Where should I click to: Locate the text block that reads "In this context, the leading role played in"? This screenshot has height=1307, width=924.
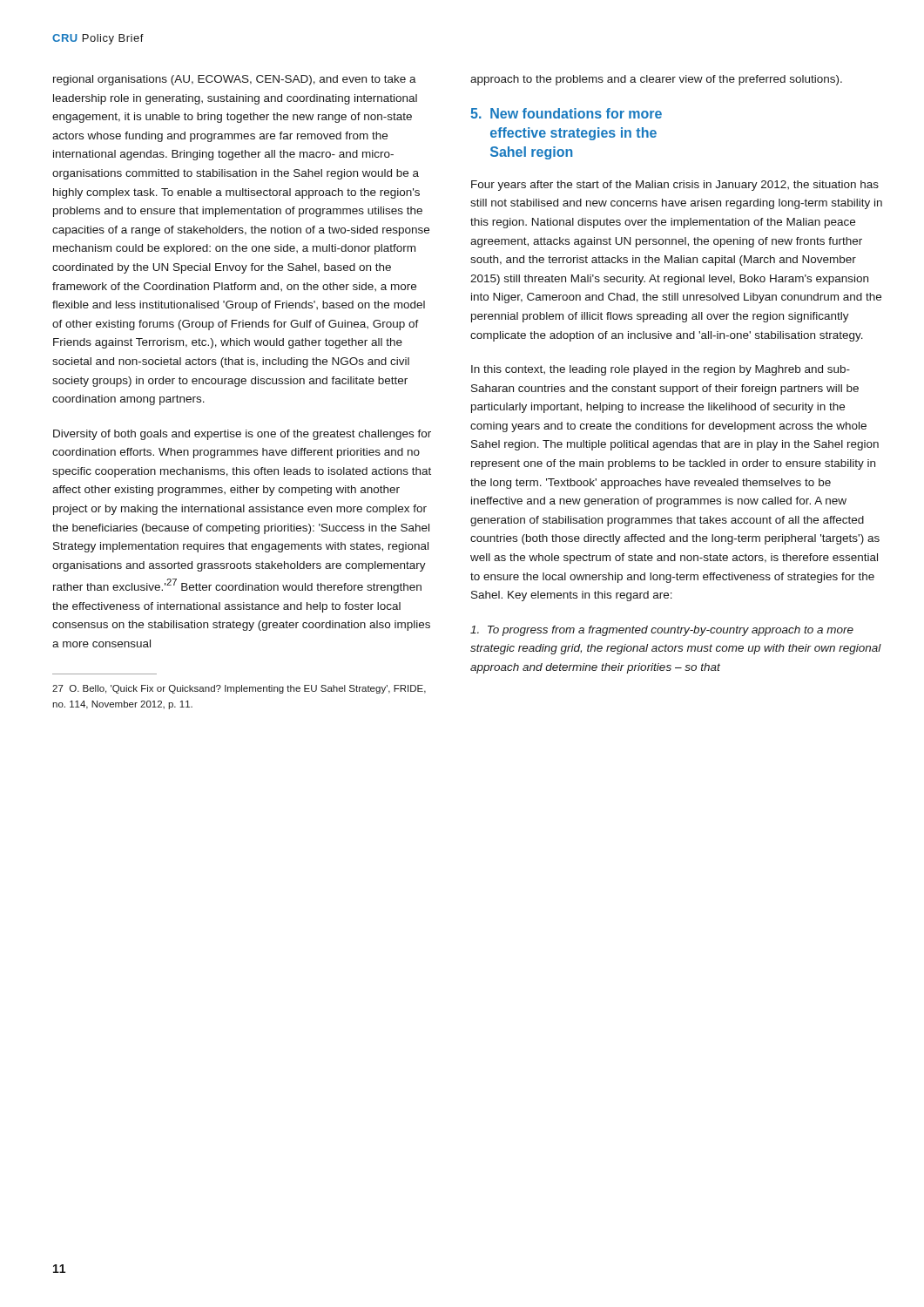675,482
